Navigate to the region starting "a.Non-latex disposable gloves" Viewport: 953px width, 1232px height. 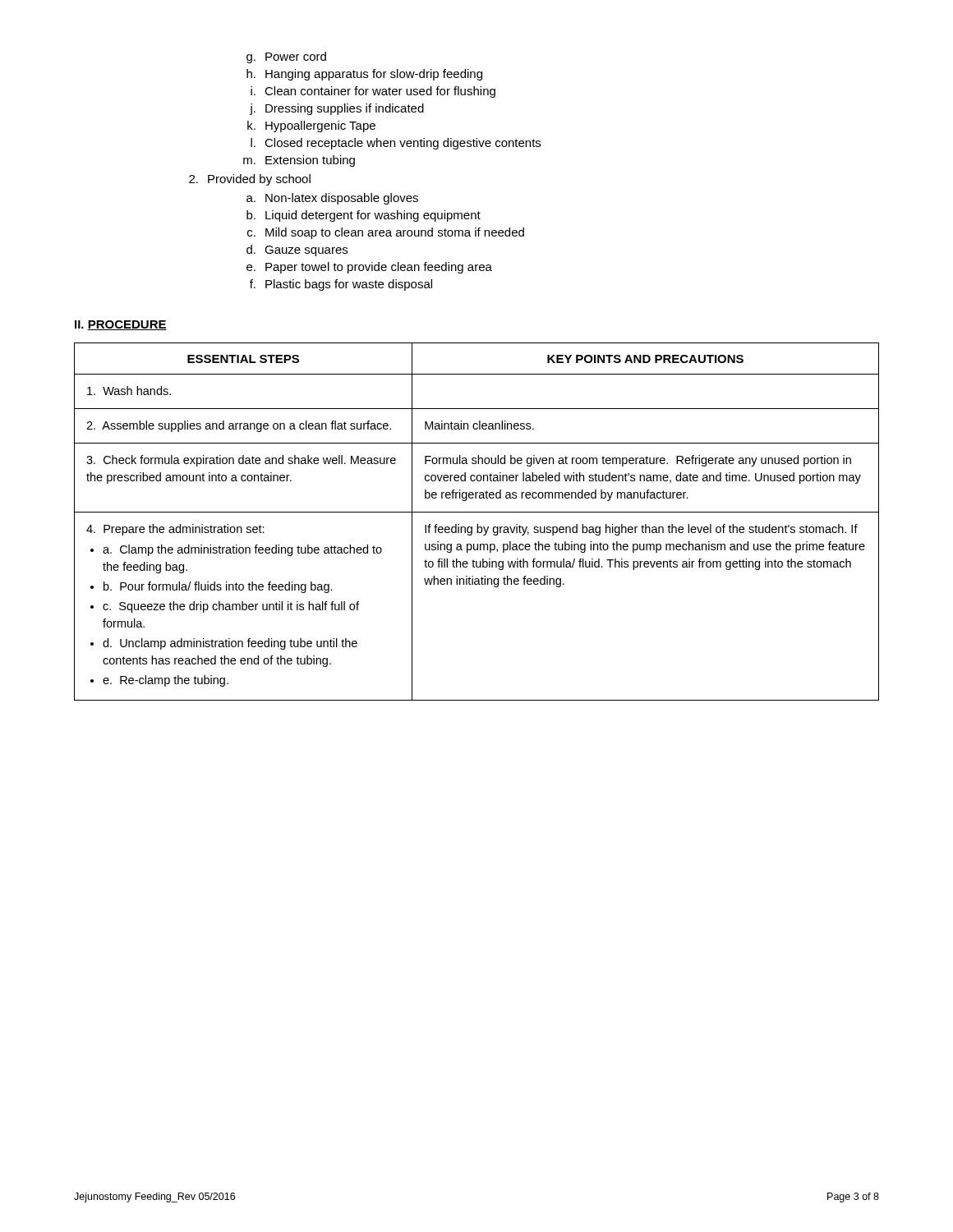[332, 199]
